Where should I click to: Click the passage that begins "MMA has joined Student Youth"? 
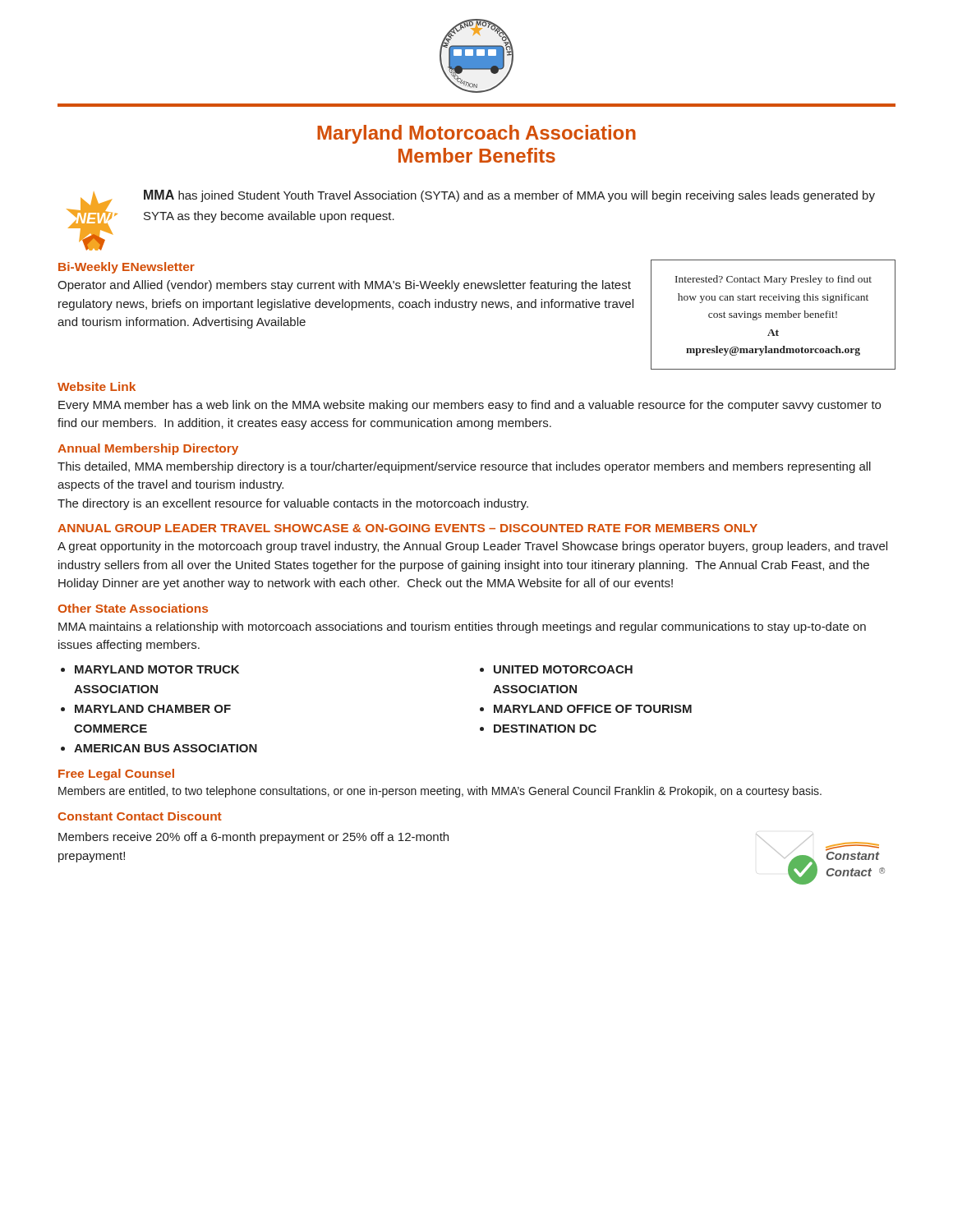[509, 205]
